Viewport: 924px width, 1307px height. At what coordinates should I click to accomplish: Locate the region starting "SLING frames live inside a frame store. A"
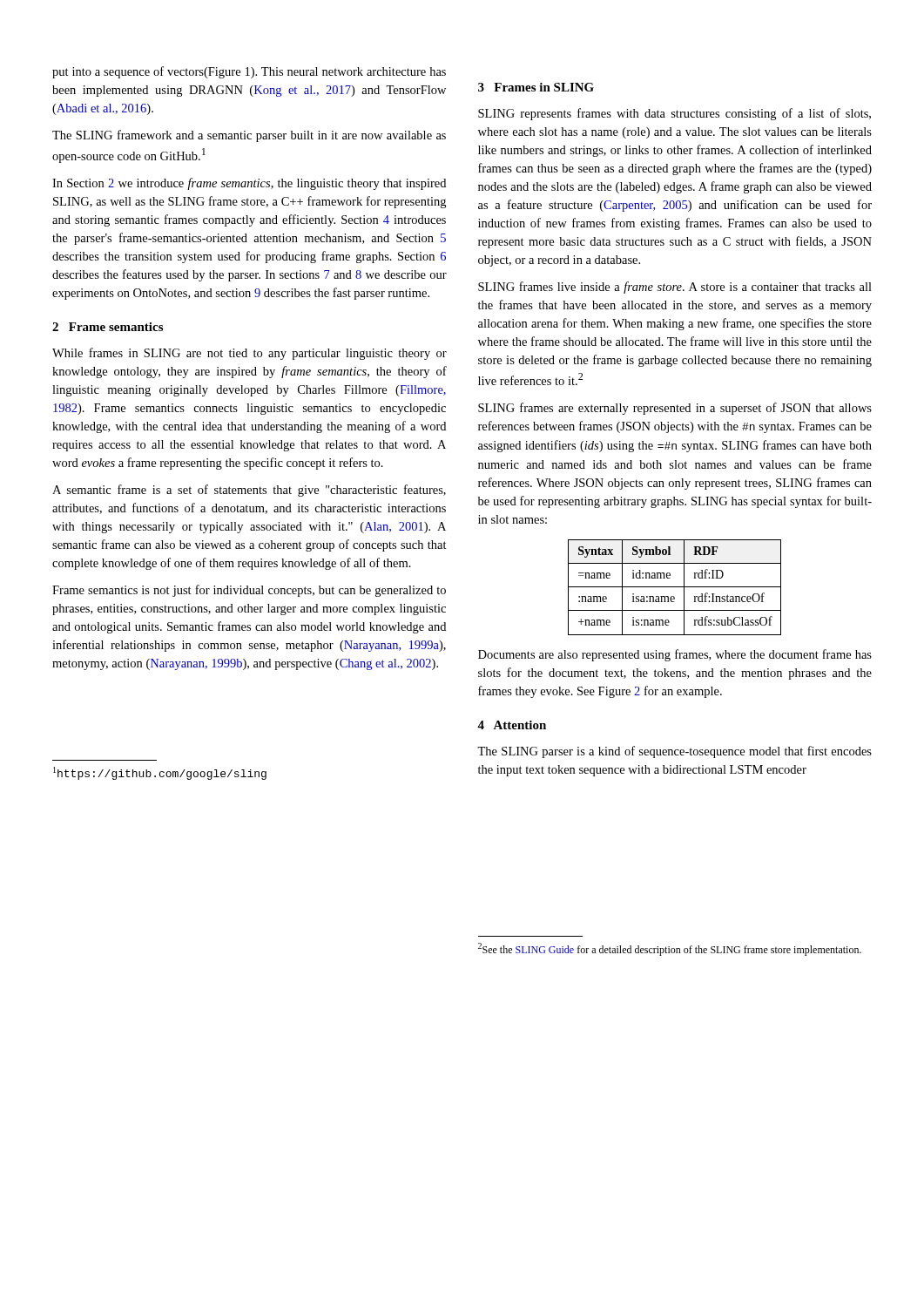(675, 334)
